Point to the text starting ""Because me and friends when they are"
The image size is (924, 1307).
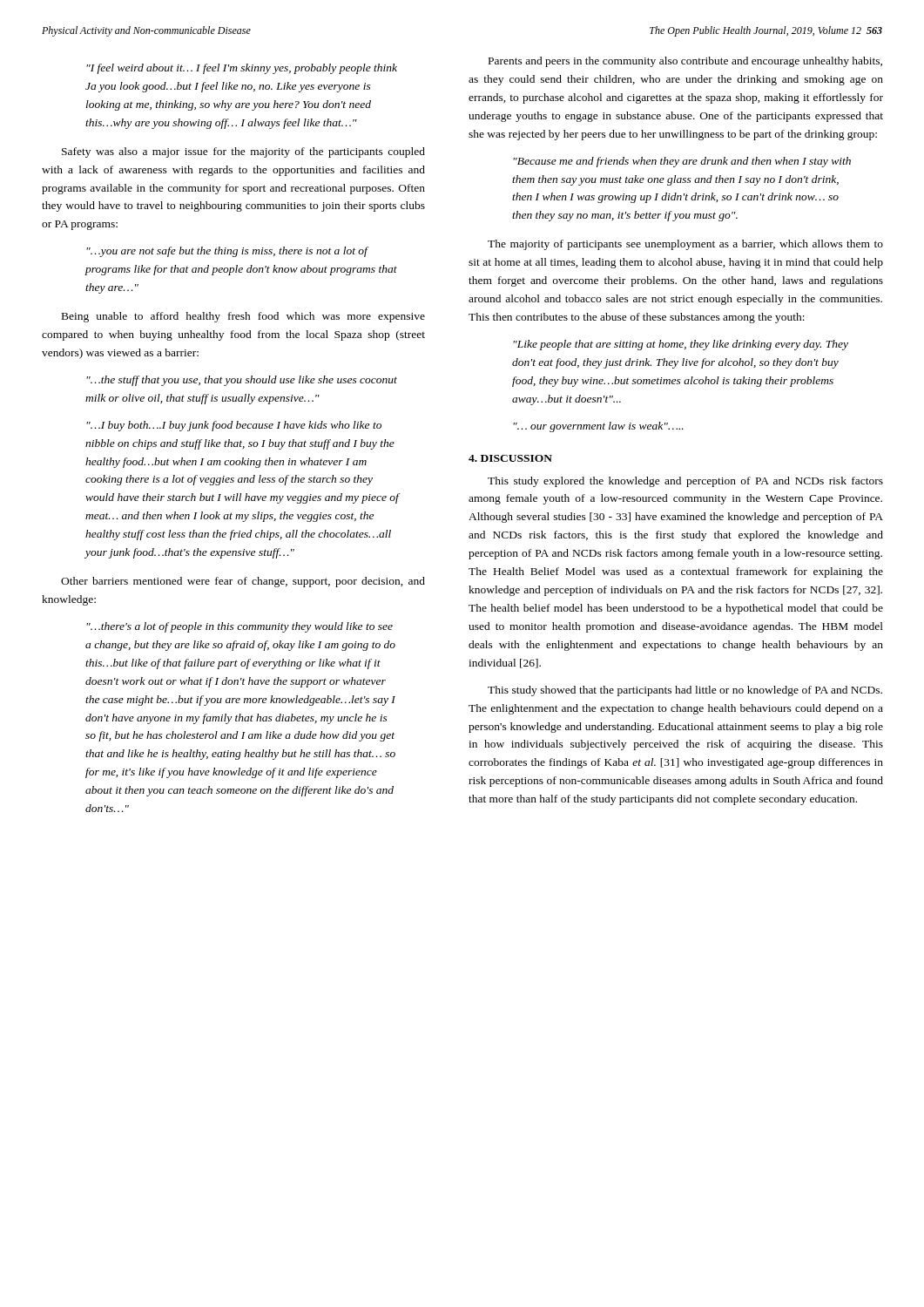(x=682, y=188)
